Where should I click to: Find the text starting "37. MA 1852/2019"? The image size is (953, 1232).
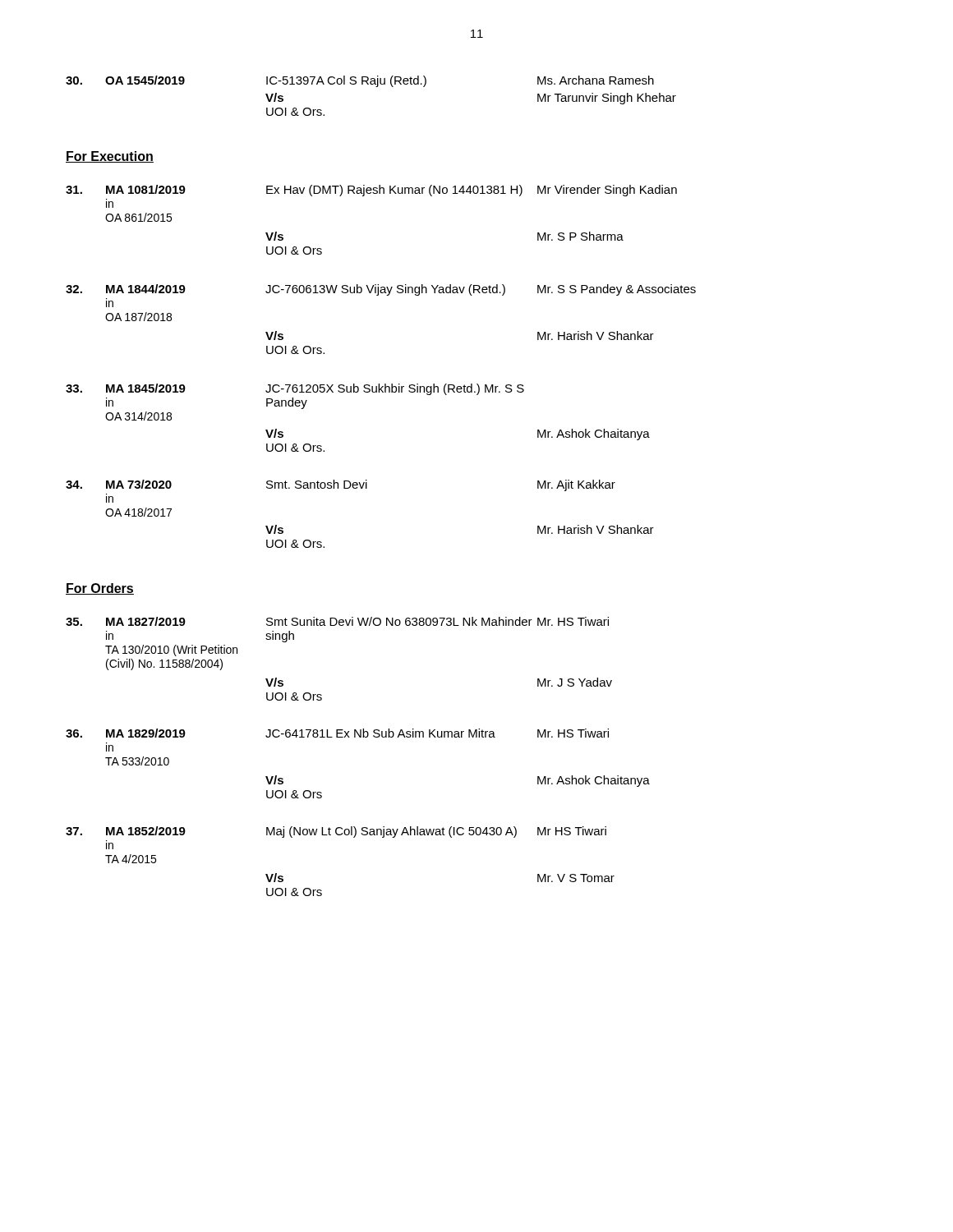pos(336,832)
